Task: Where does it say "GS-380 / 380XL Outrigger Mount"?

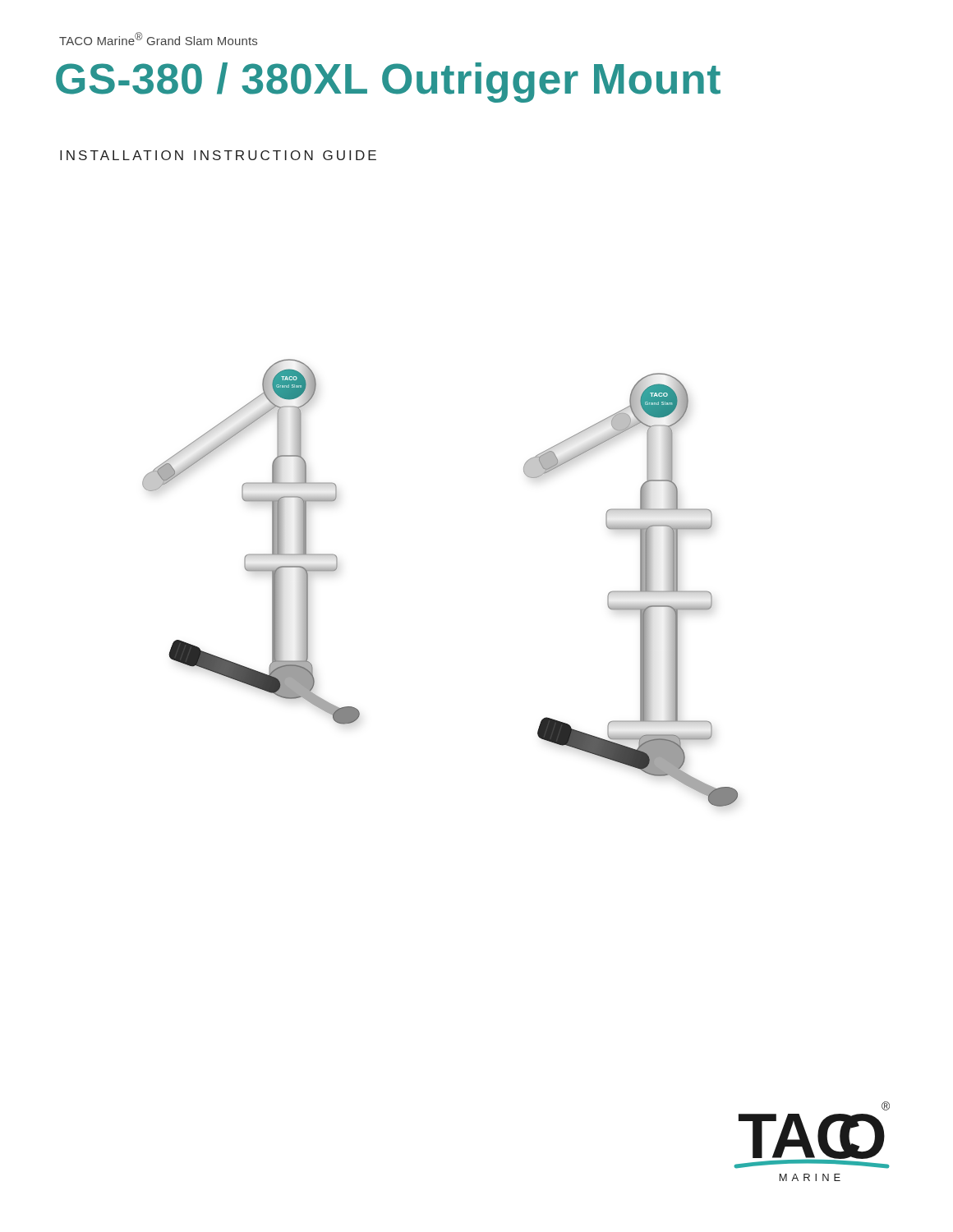Action: 476,79
